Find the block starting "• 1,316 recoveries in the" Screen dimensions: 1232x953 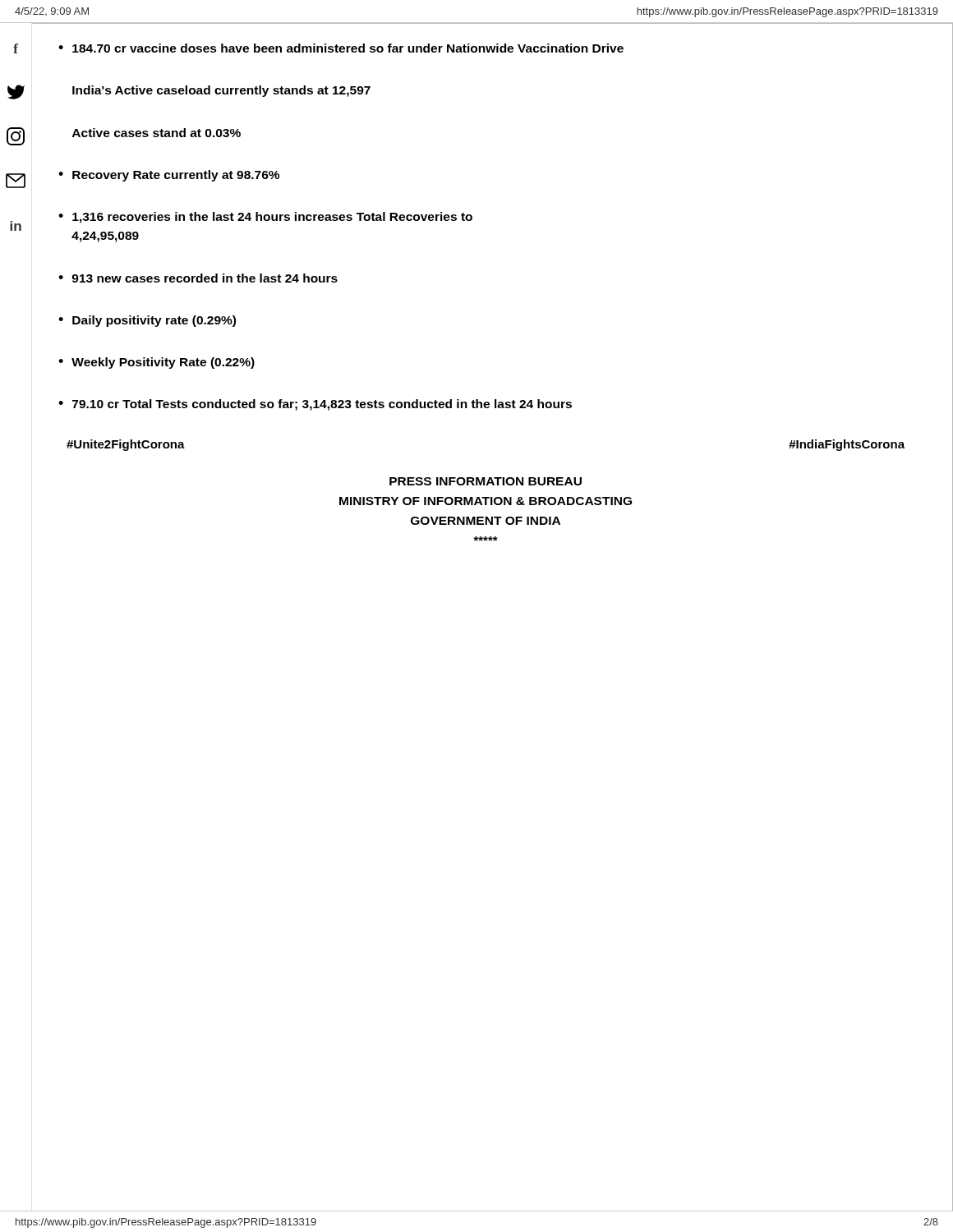click(266, 226)
